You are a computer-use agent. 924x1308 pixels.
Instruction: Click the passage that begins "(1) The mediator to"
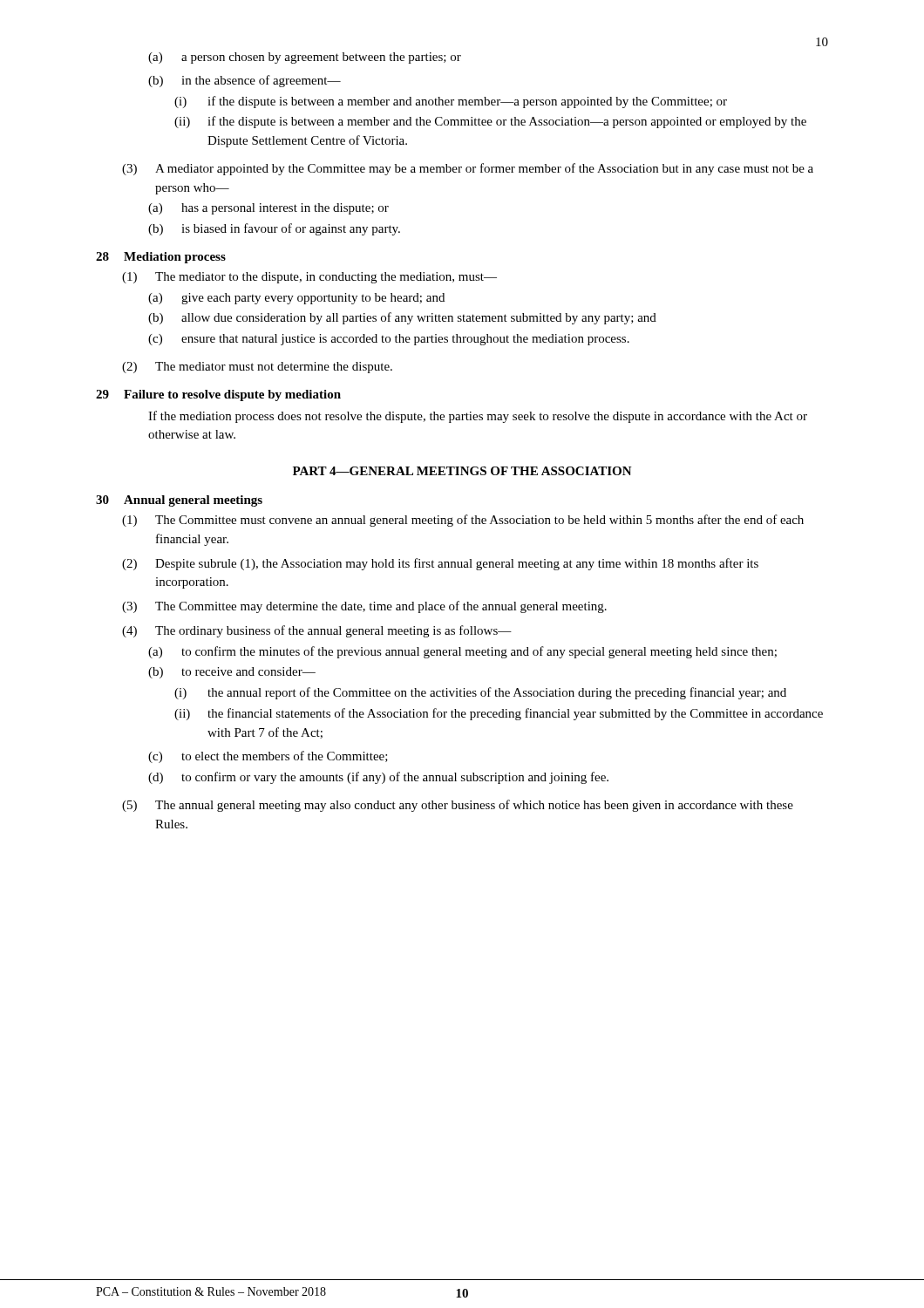pos(475,277)
